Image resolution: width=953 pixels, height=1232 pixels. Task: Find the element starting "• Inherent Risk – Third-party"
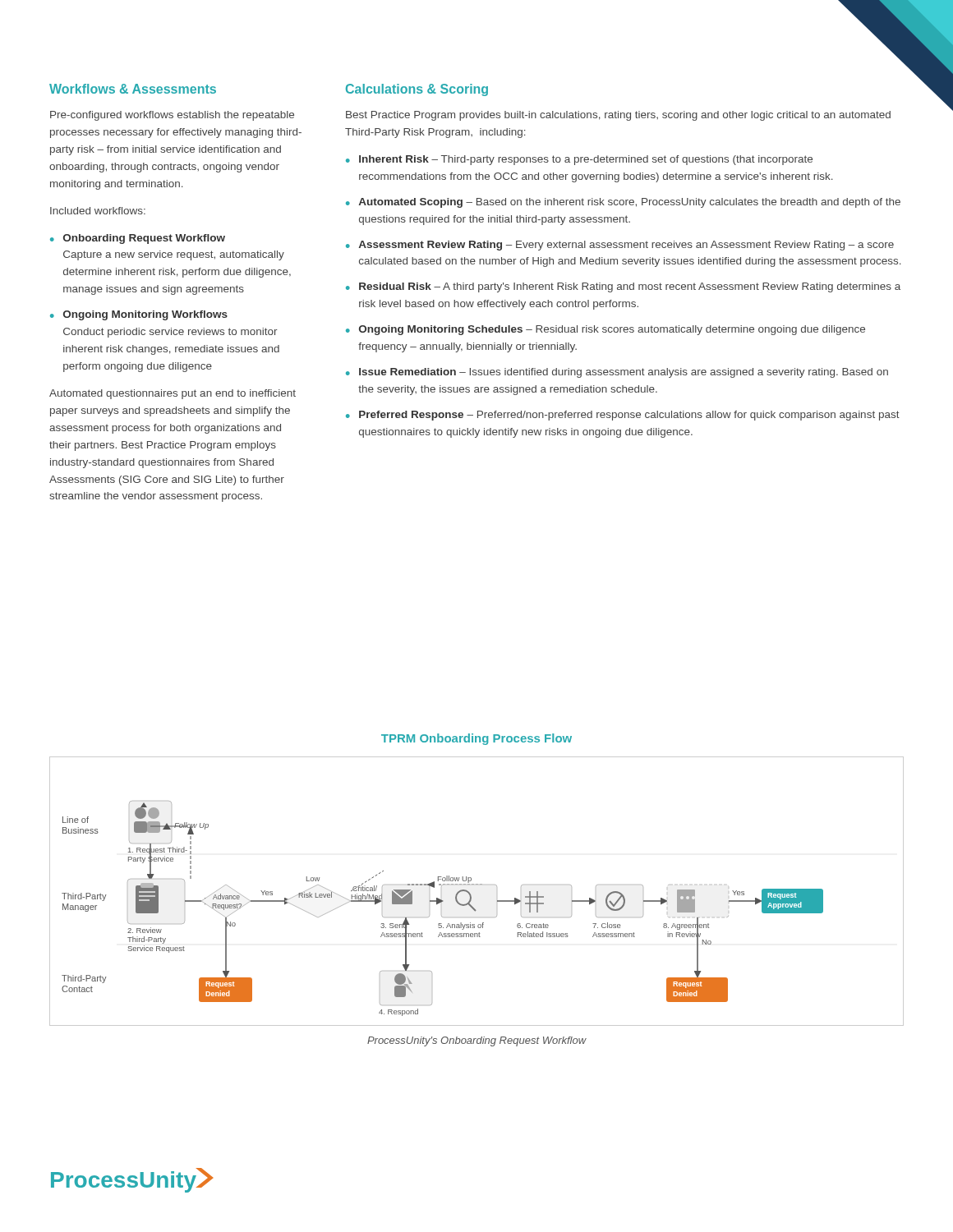click(x=624, y=168)
